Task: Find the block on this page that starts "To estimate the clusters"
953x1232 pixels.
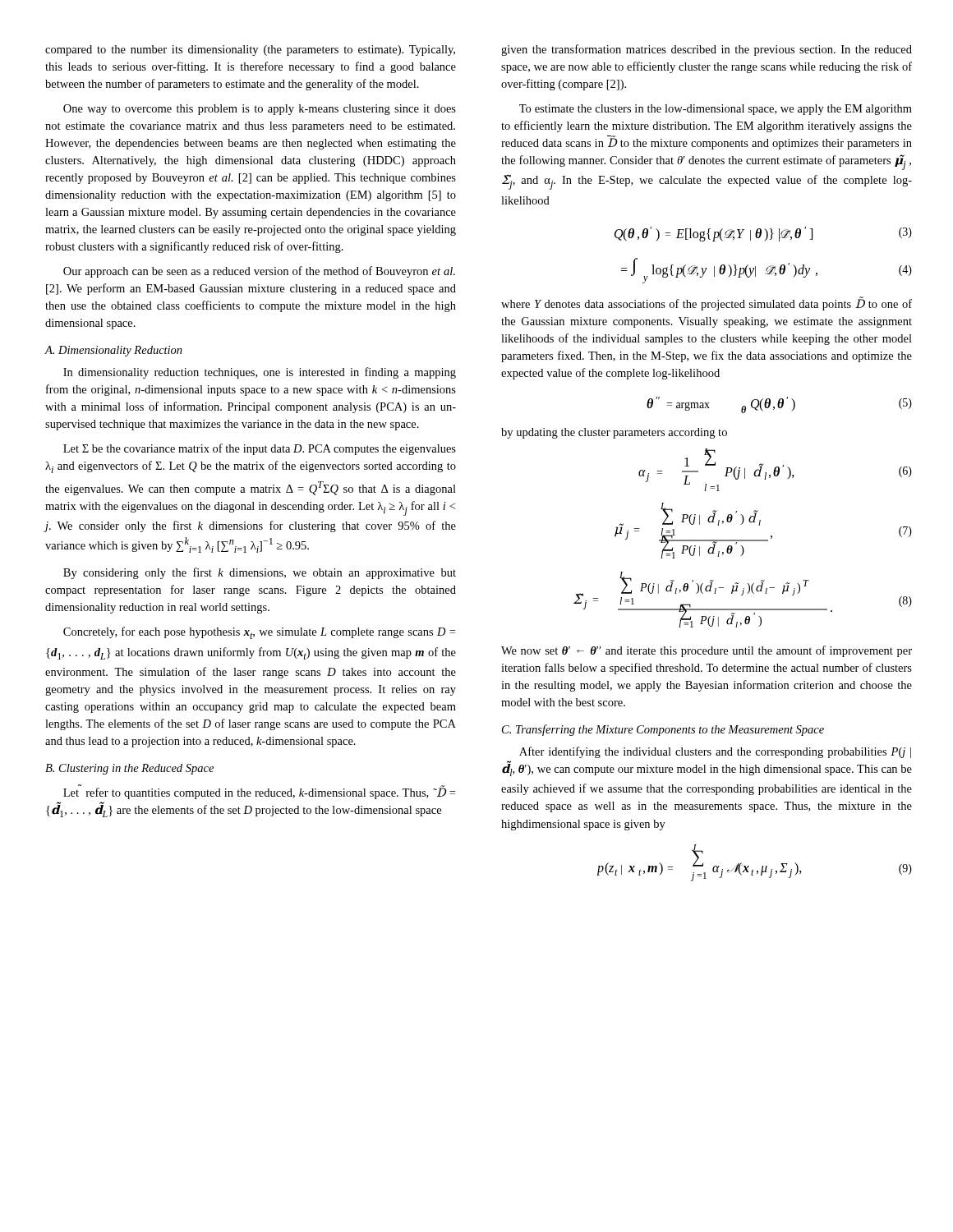Action: click(x=707, y=155)
